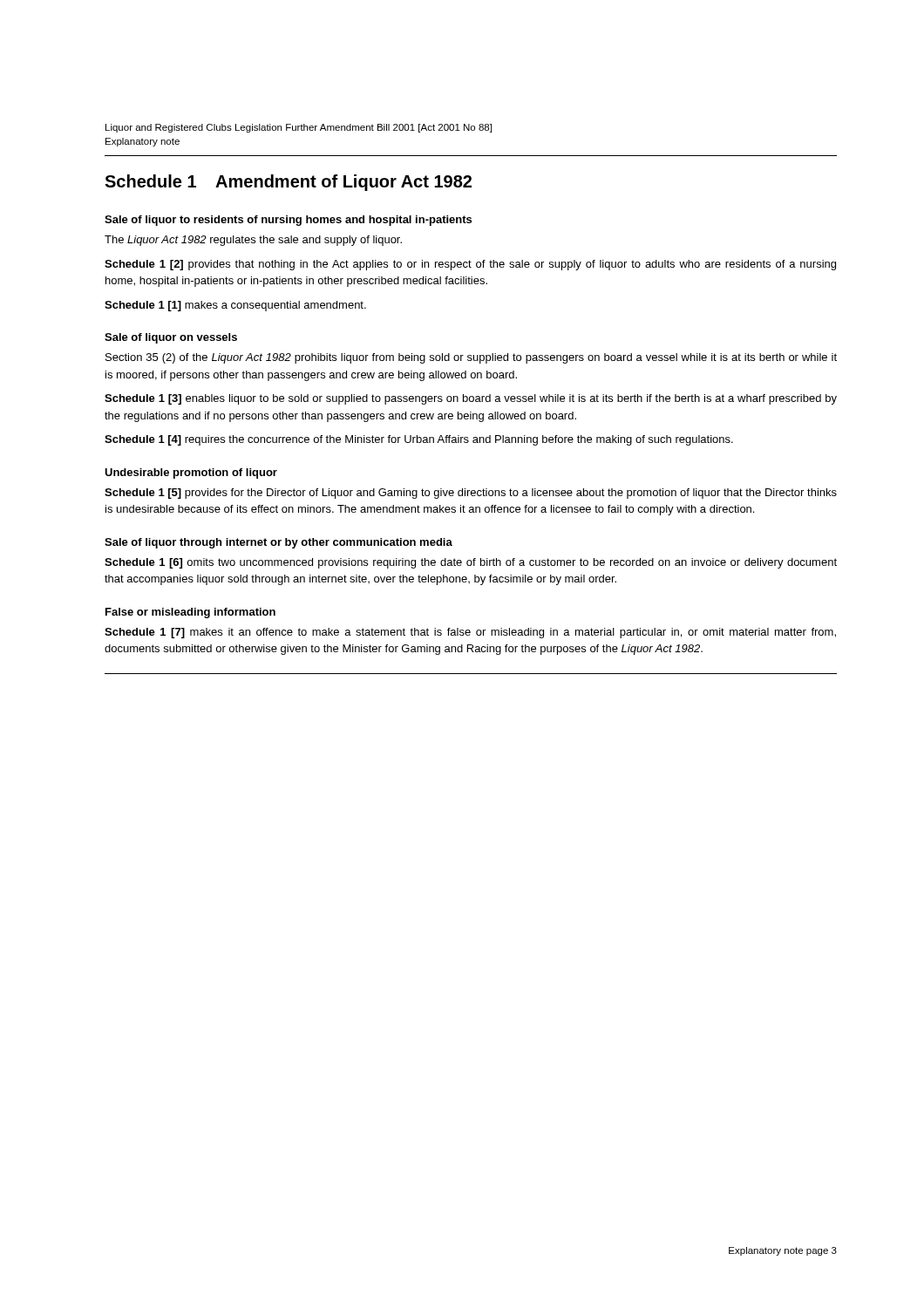Navigate to the block starting "Schedule 1 [1] makes a"
Screen dimensions: 1308x924
point(236,304)
